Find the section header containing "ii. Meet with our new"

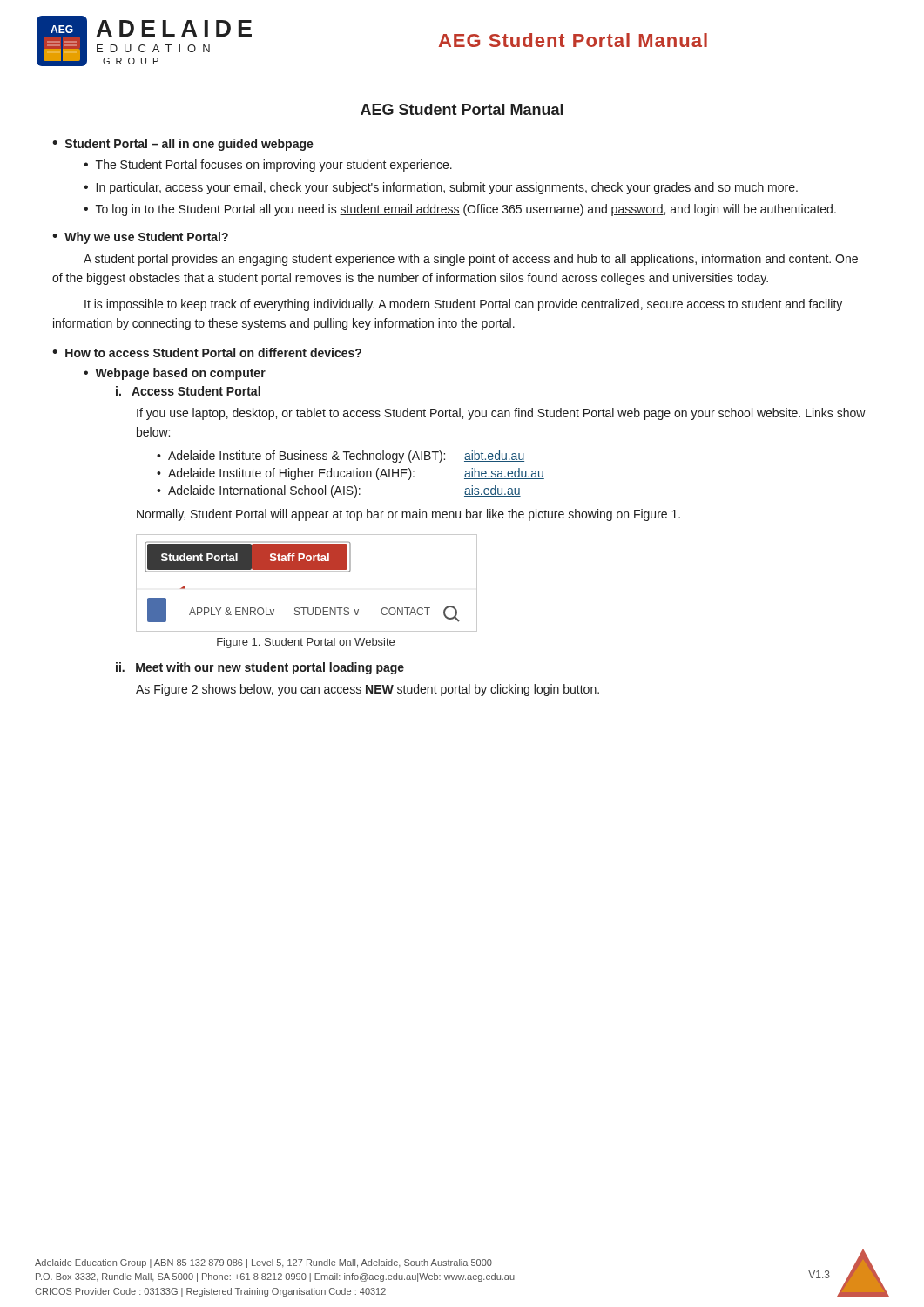[260, 667]
